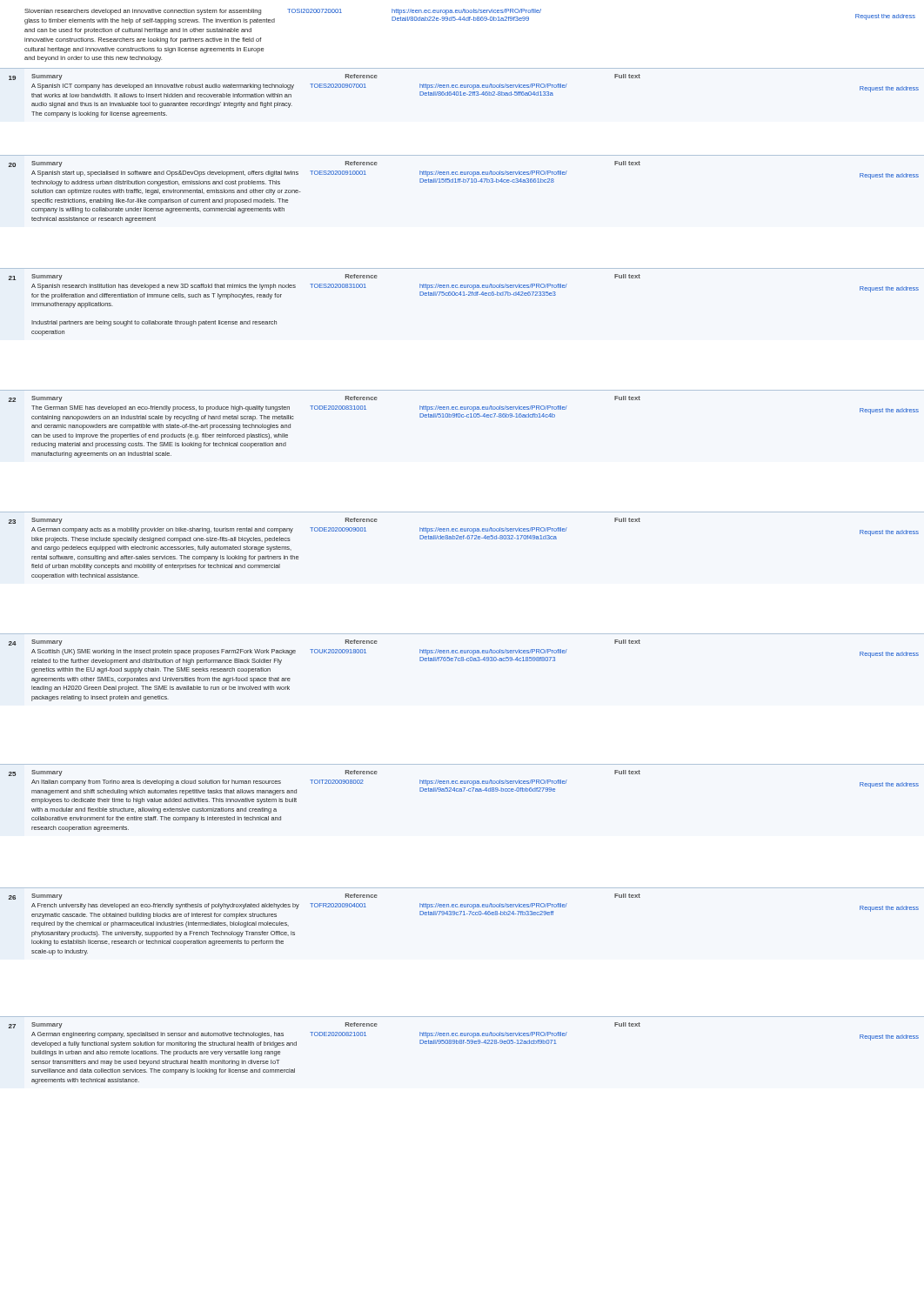This screenshot has height=1305, width=924.
Task: Select the table that reads "19 Summary A Spanish ICT"
Action: point(462,95)
